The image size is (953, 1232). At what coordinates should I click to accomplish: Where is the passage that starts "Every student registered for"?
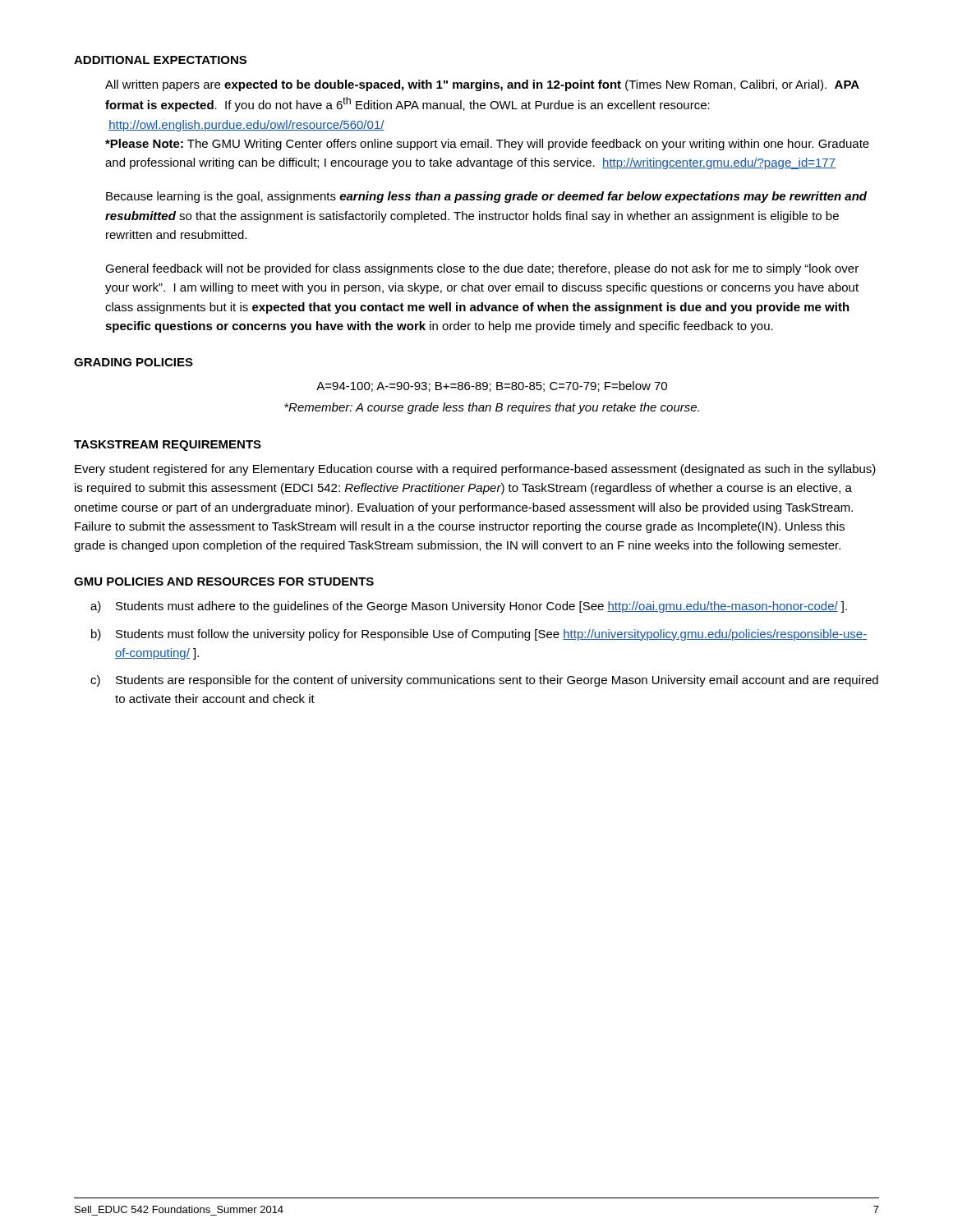tap(475, 507)
